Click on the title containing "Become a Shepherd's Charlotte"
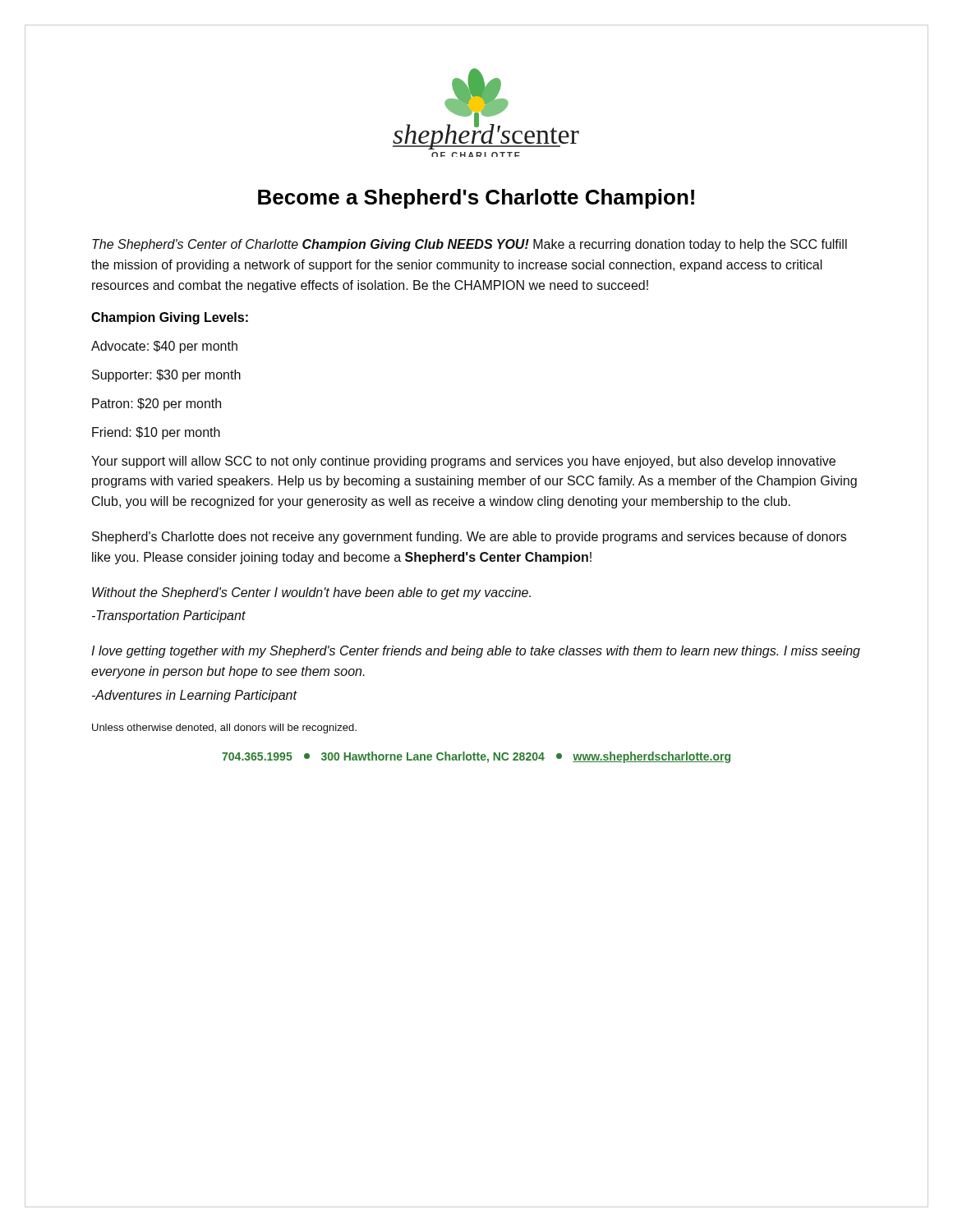Image resolution: width=953 pixels, height=1232 pixels. tap(476, 198)
